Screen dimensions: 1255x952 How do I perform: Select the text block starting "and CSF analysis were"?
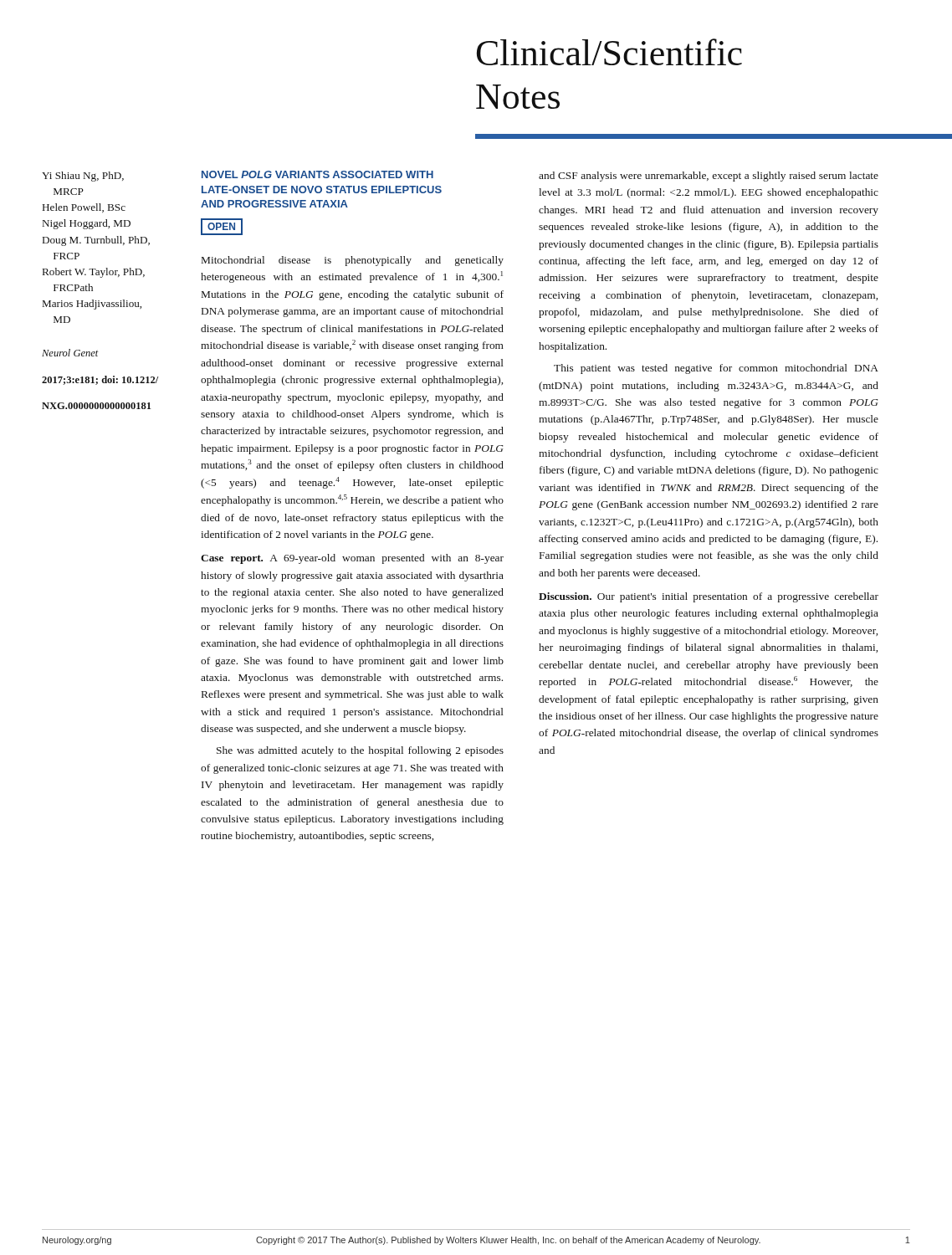pos(709,374)
